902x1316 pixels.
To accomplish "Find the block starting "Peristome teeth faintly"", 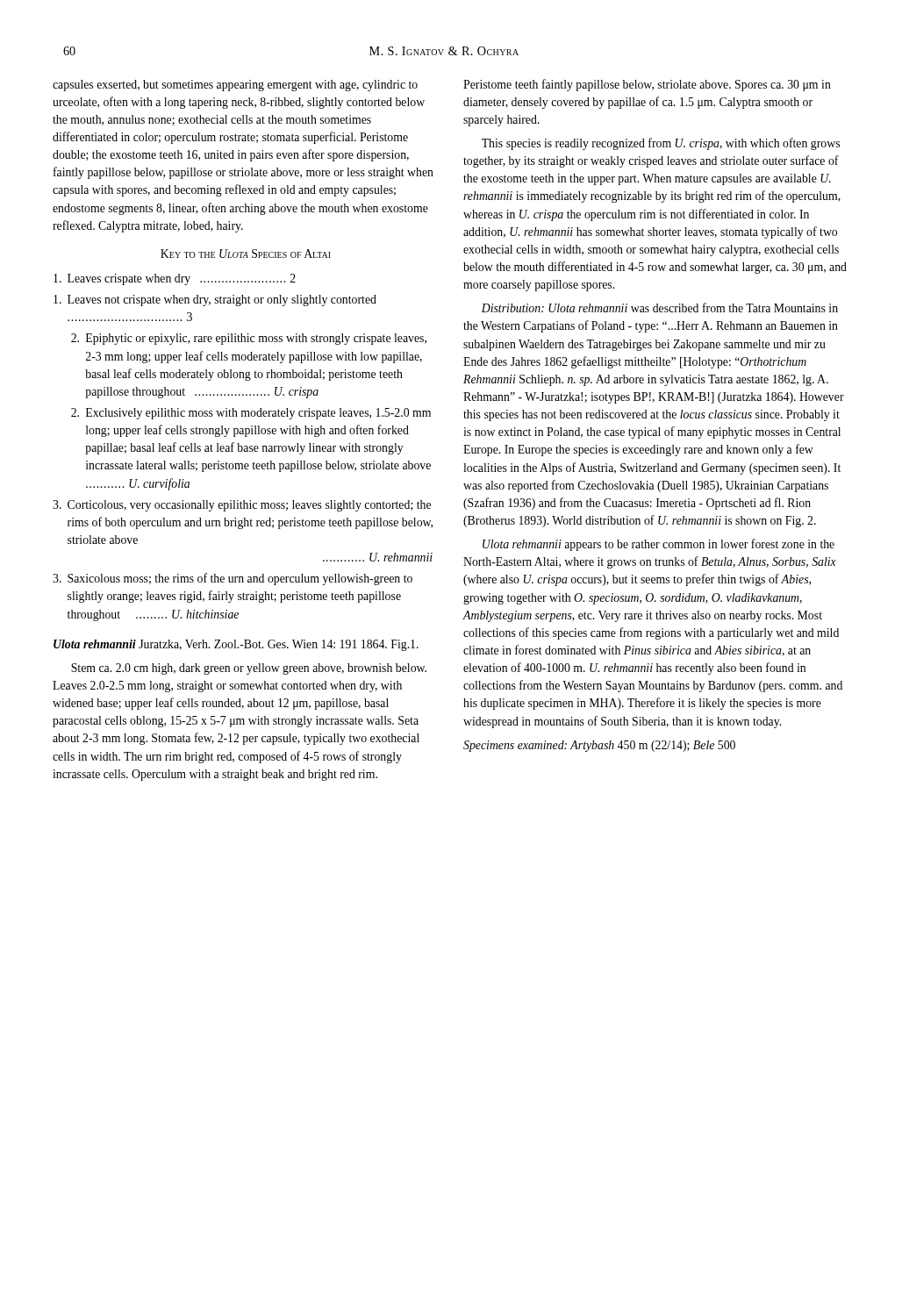I will coord(656,102).
